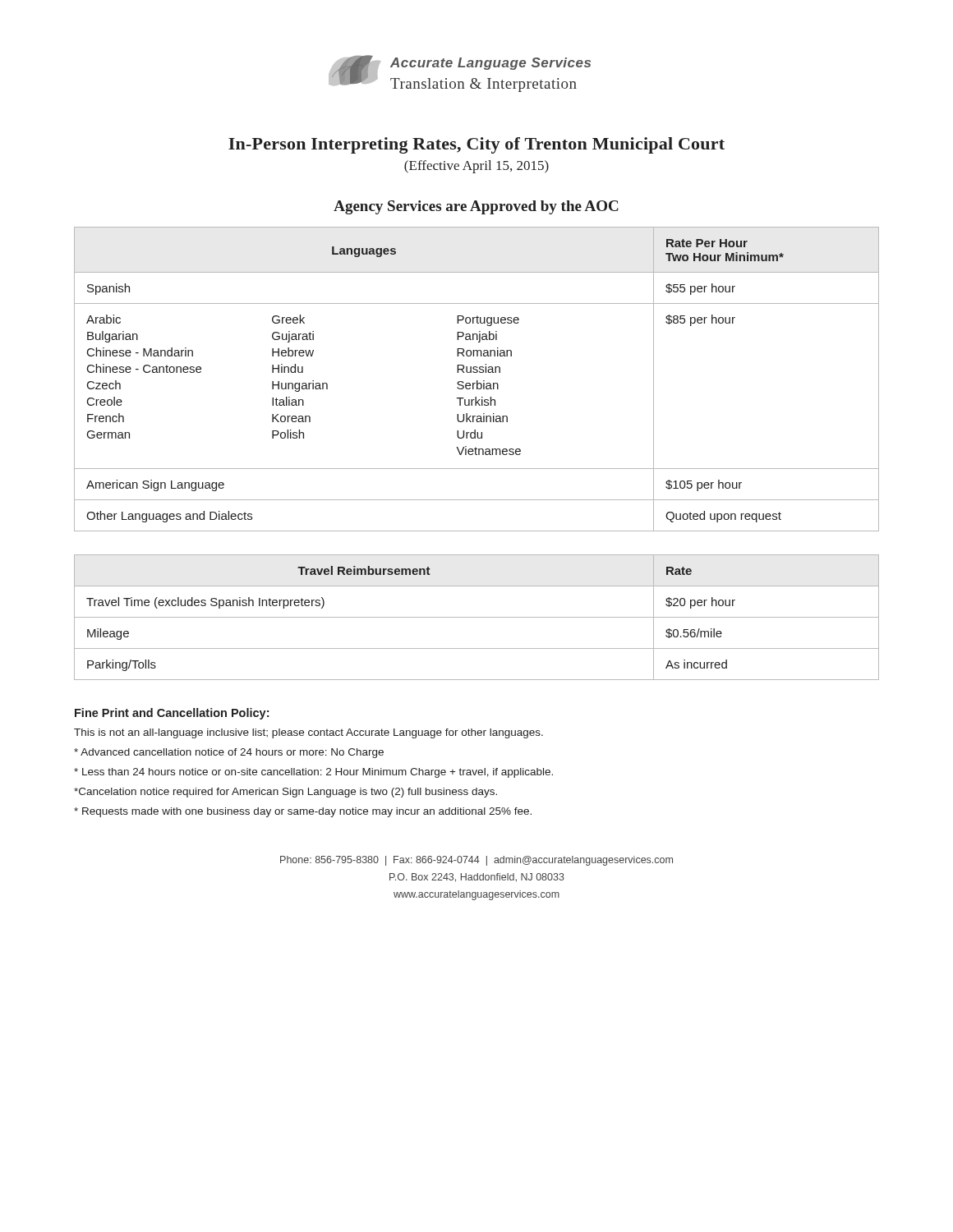953x1232 pixels.
Task: Point to the passage starting "In-Person Interpreting Rates,"
Action: [476, 154]
